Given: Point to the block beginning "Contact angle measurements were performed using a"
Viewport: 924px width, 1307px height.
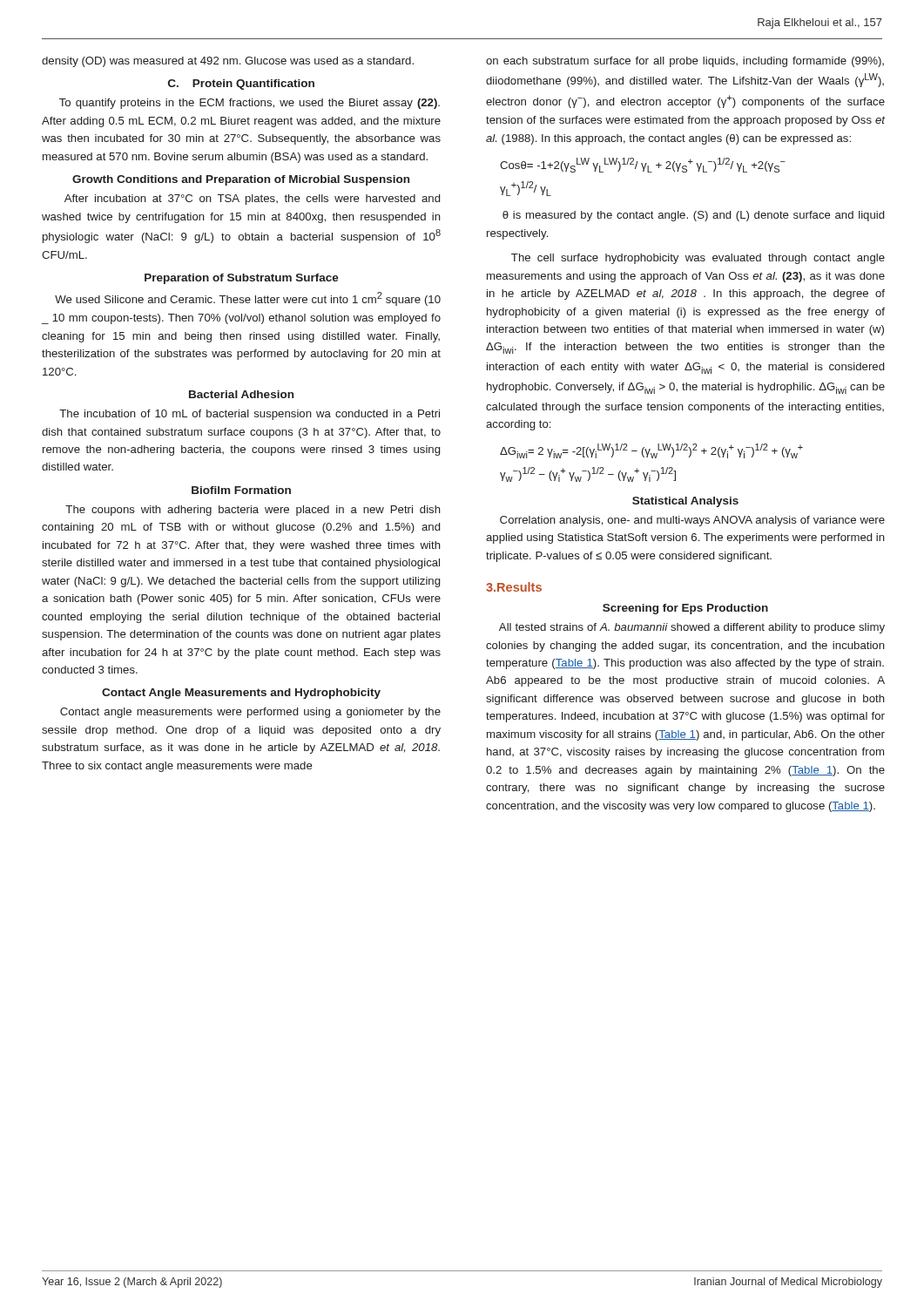Looking at the screenshot, I should pos(241,739).
